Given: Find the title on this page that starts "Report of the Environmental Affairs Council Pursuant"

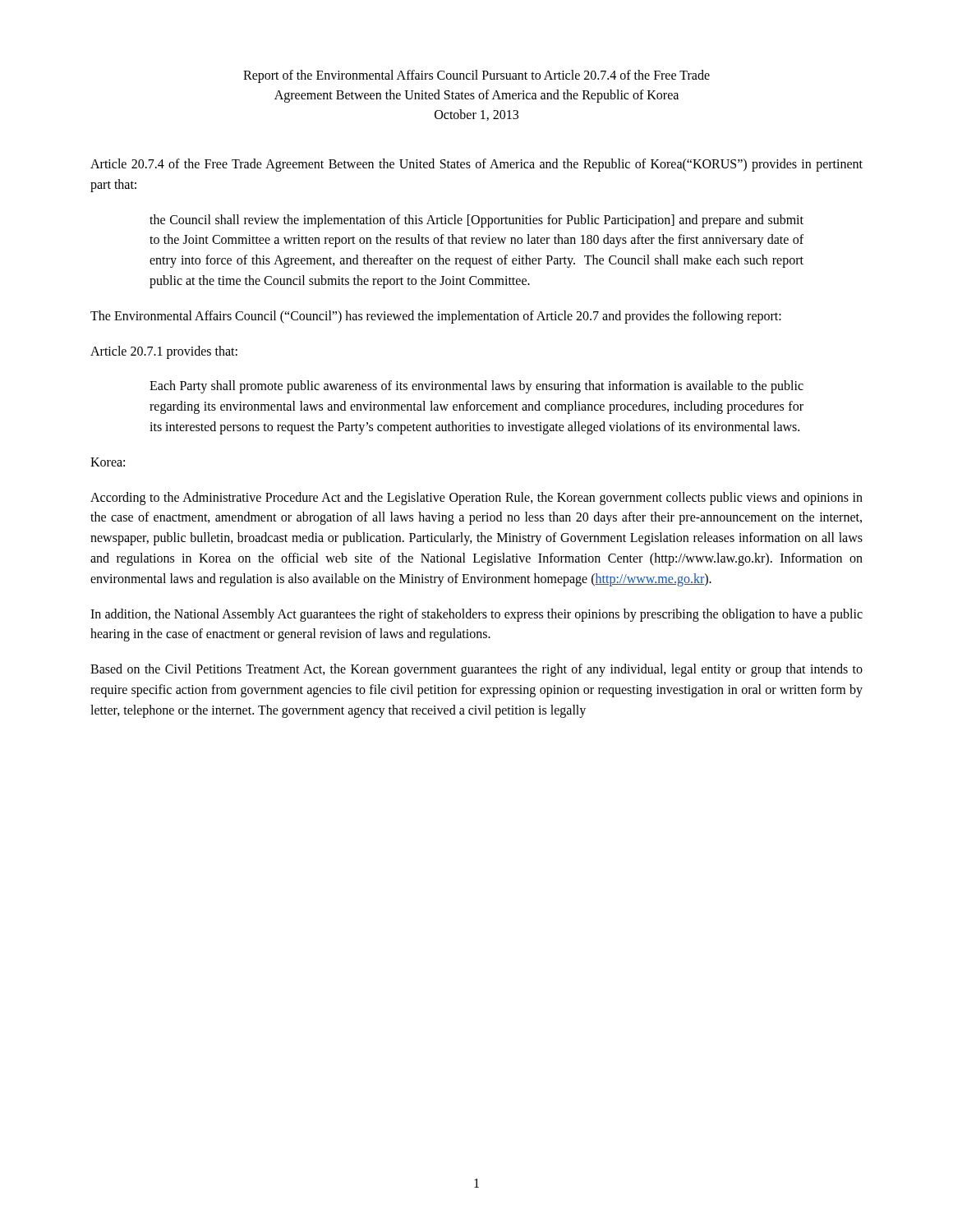Looking at the screenshot, I should [x=476, y=95].
